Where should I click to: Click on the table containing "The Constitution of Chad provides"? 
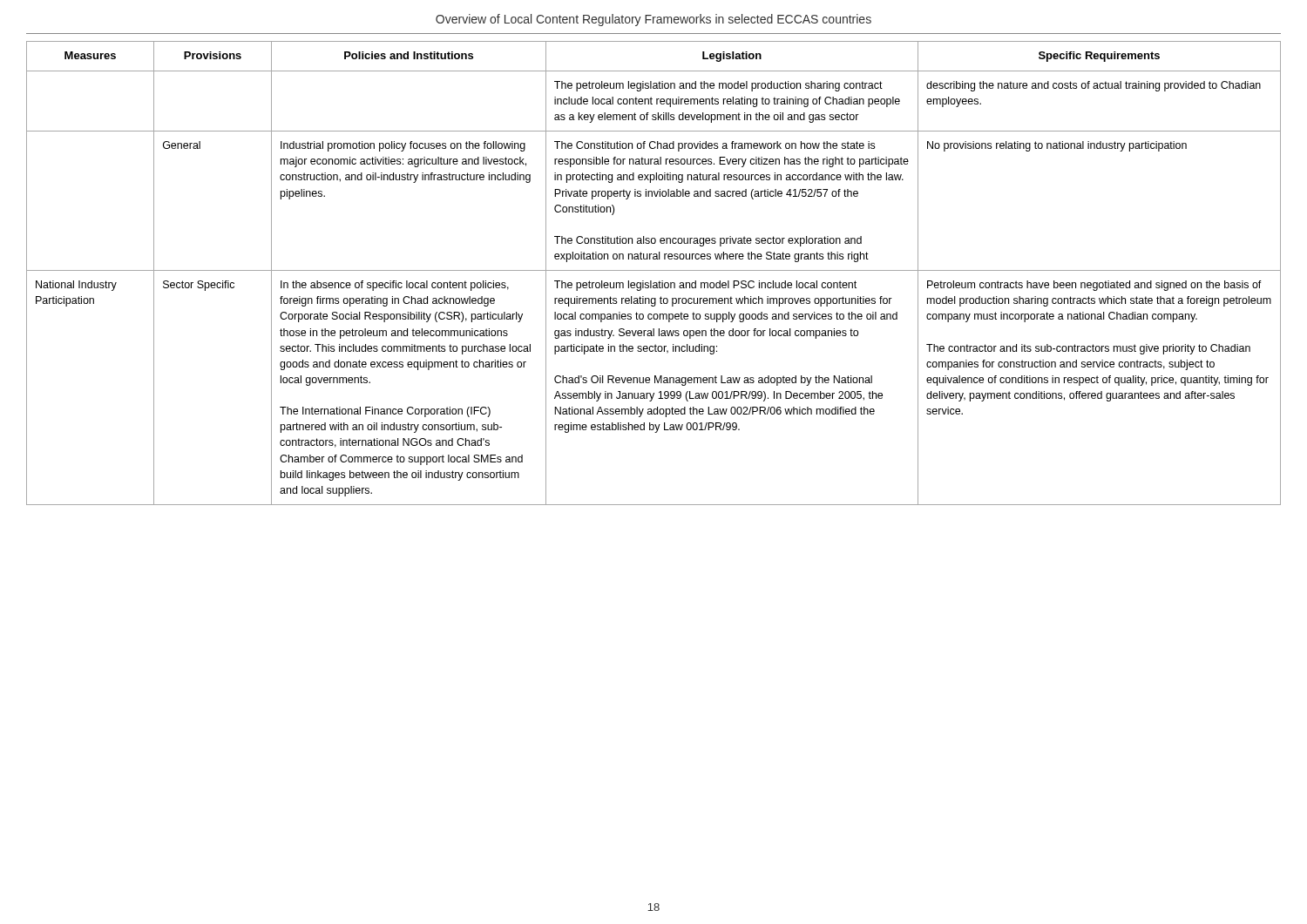(x=654, y=273)
